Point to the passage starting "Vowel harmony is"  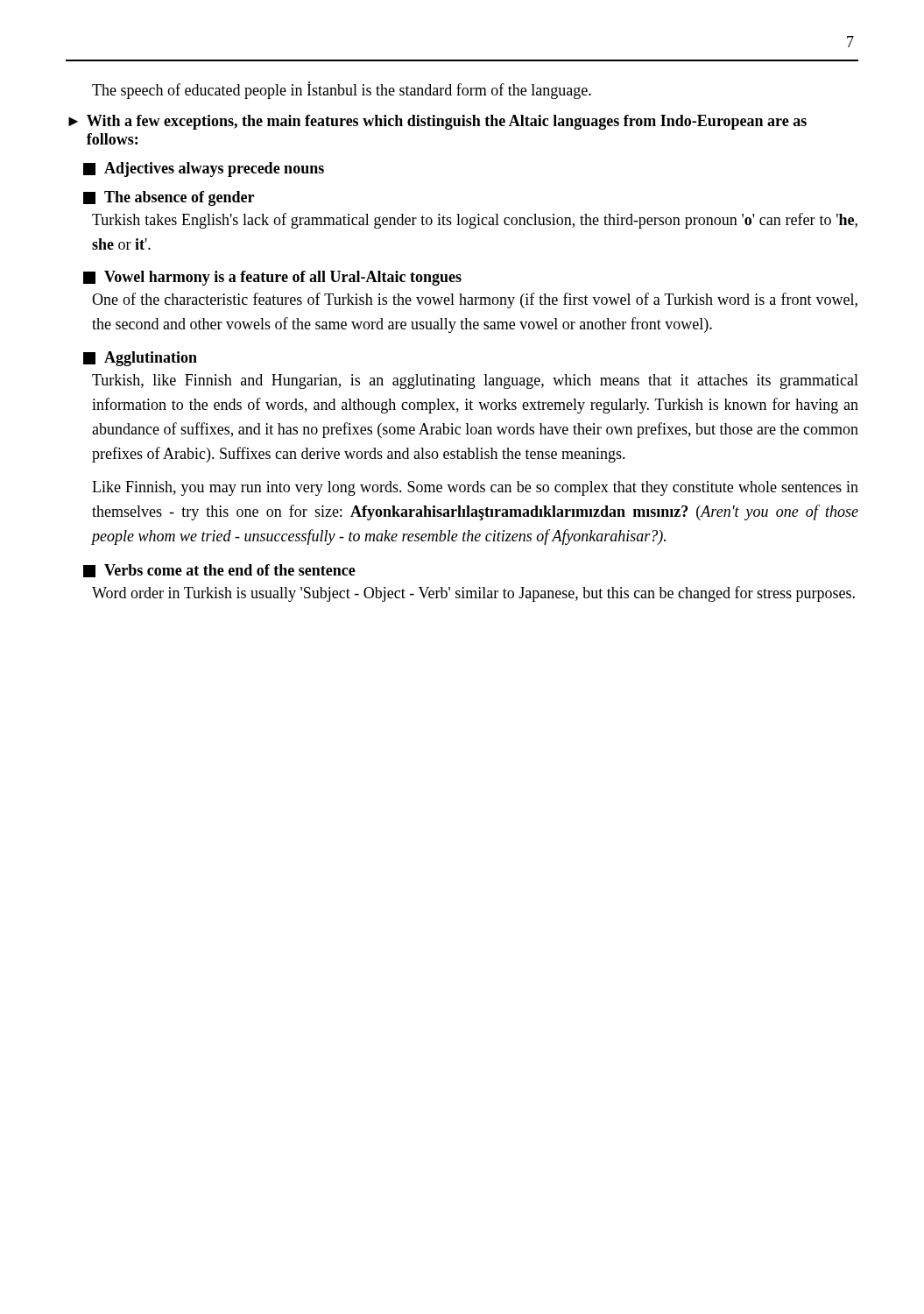(x=272, y=277)
